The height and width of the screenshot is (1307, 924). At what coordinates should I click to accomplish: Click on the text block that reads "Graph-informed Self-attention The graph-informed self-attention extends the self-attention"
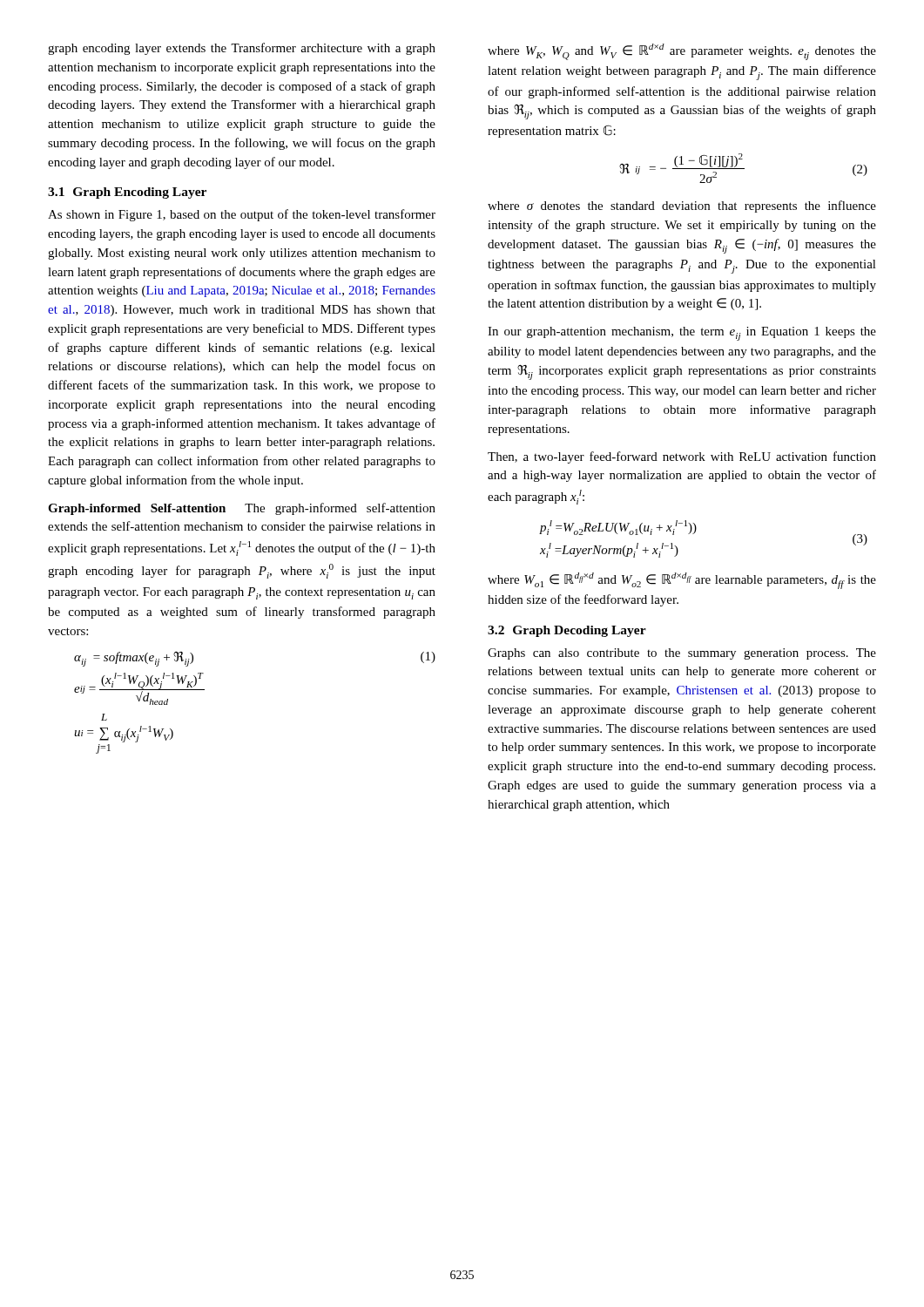click(242, 570)
